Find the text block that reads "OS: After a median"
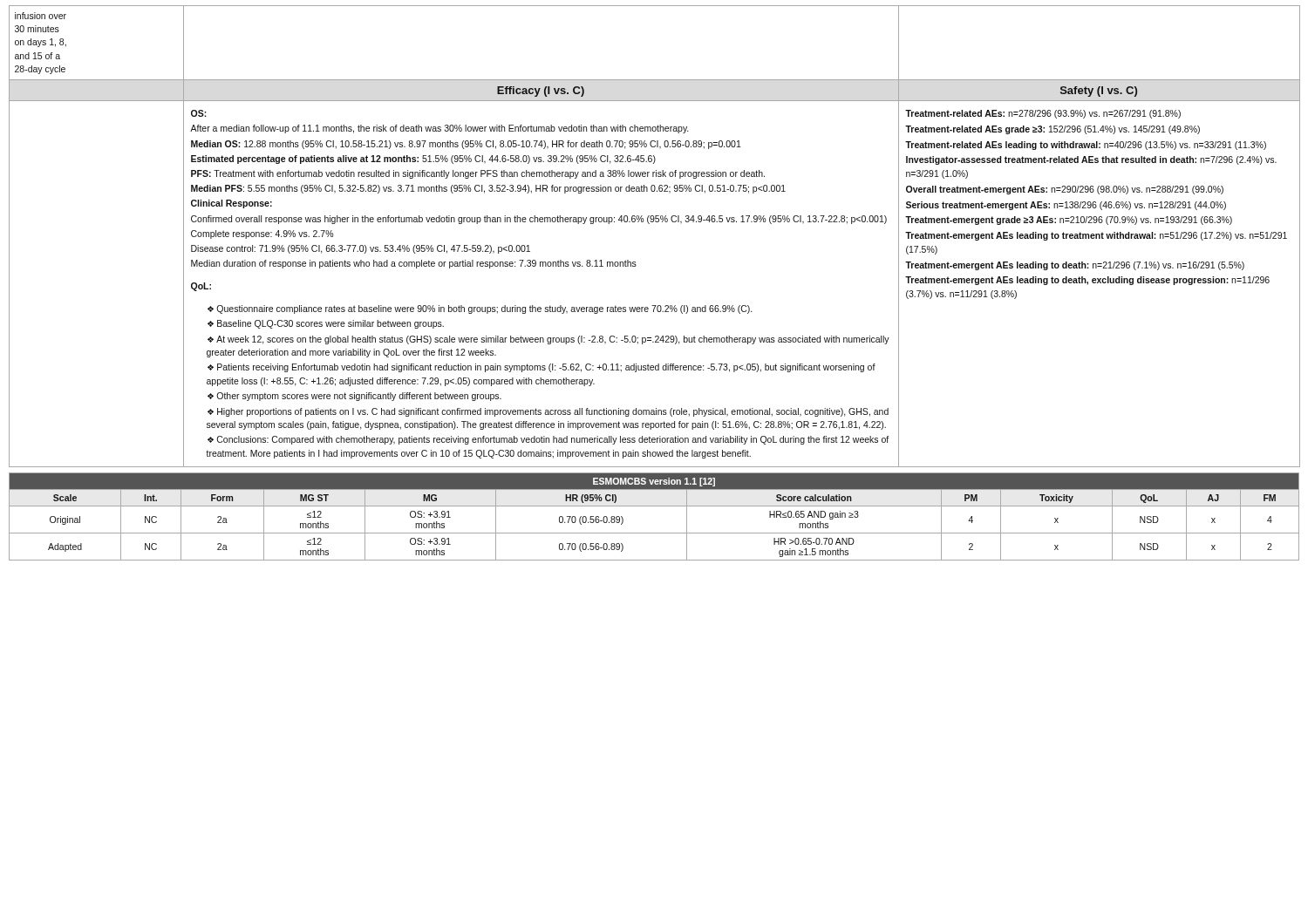 [x=541, y=189]
